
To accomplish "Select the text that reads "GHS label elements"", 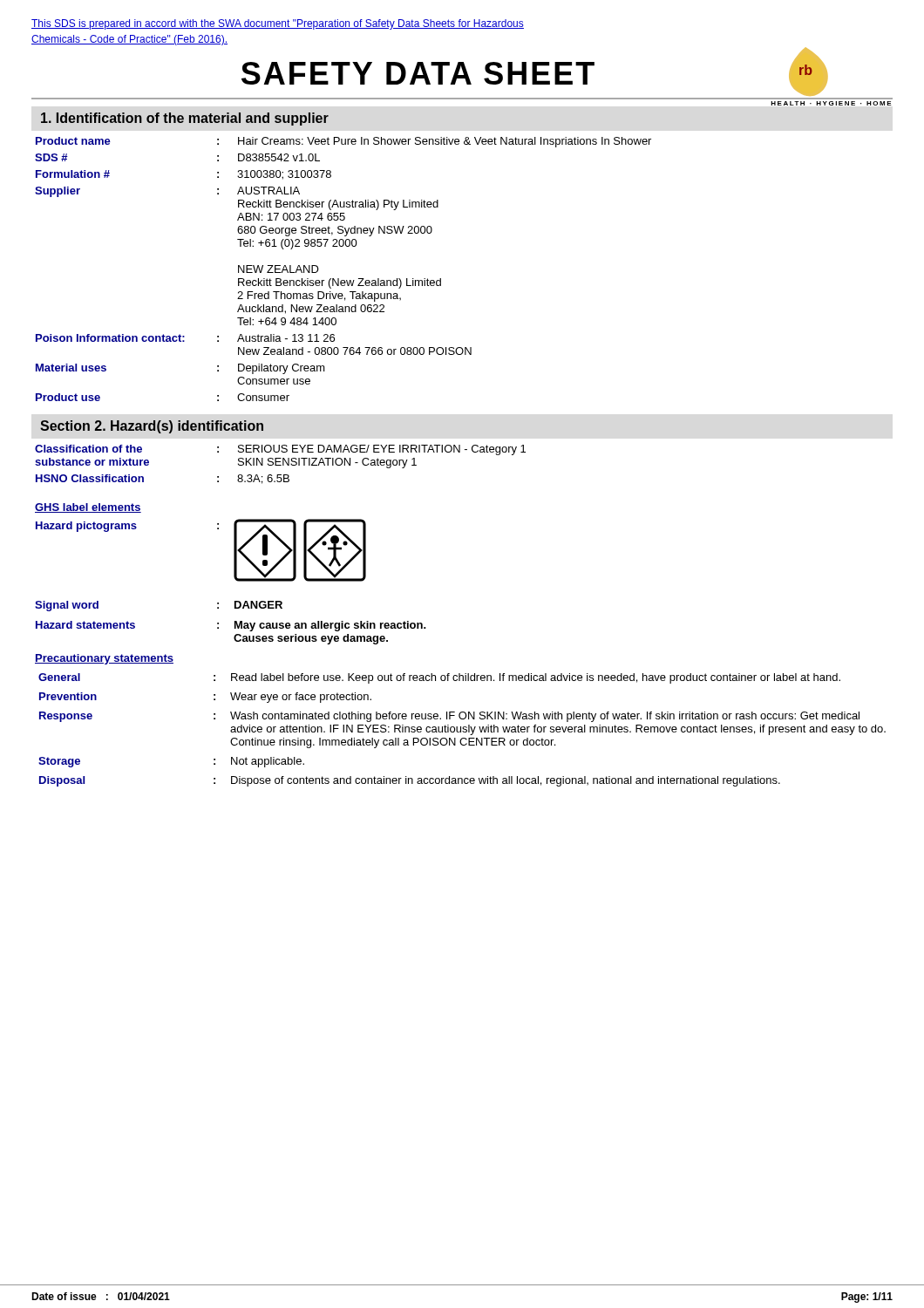I will click(88, 507).
